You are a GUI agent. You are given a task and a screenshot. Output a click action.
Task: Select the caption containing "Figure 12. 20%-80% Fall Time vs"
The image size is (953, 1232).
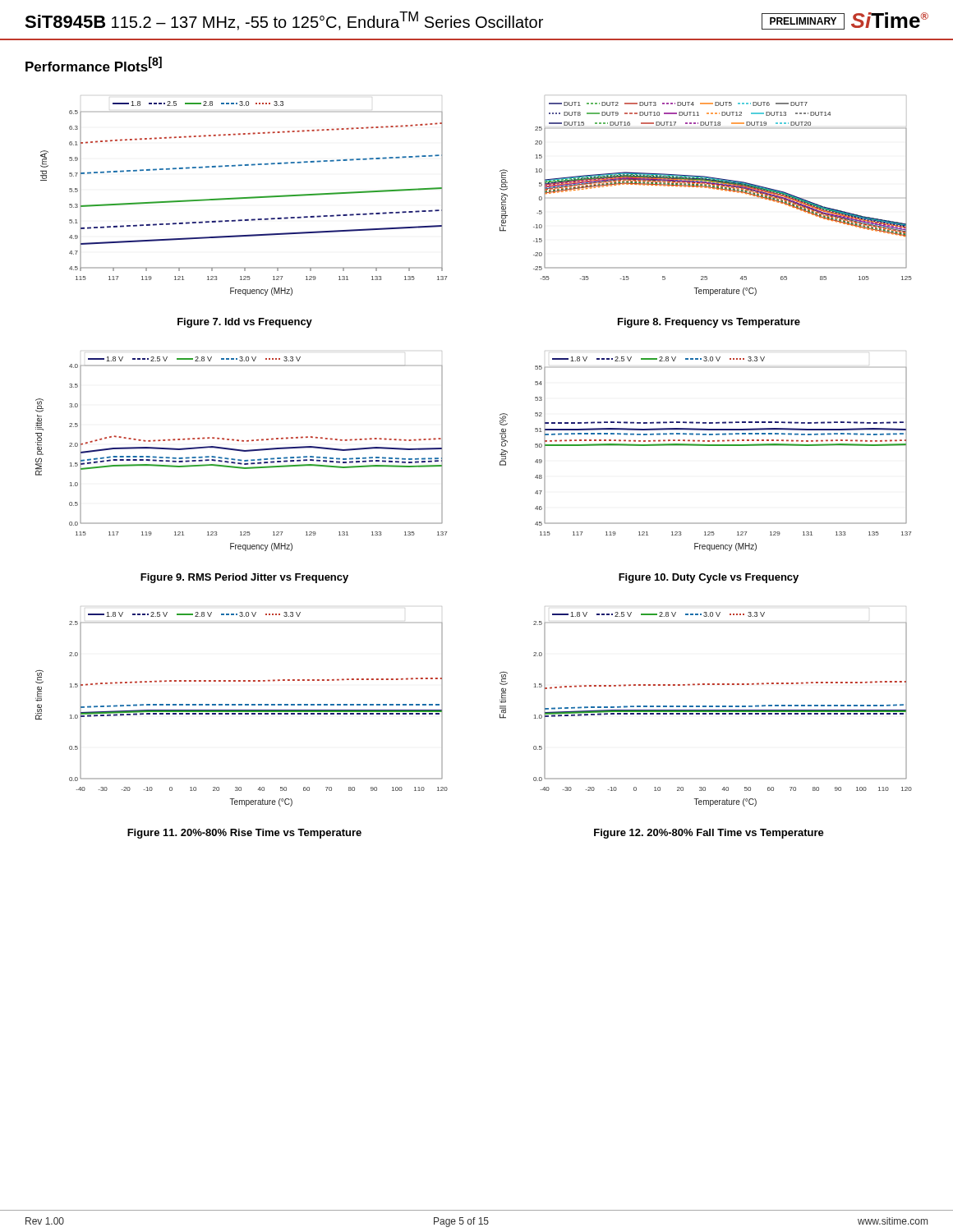pos(709,832)
